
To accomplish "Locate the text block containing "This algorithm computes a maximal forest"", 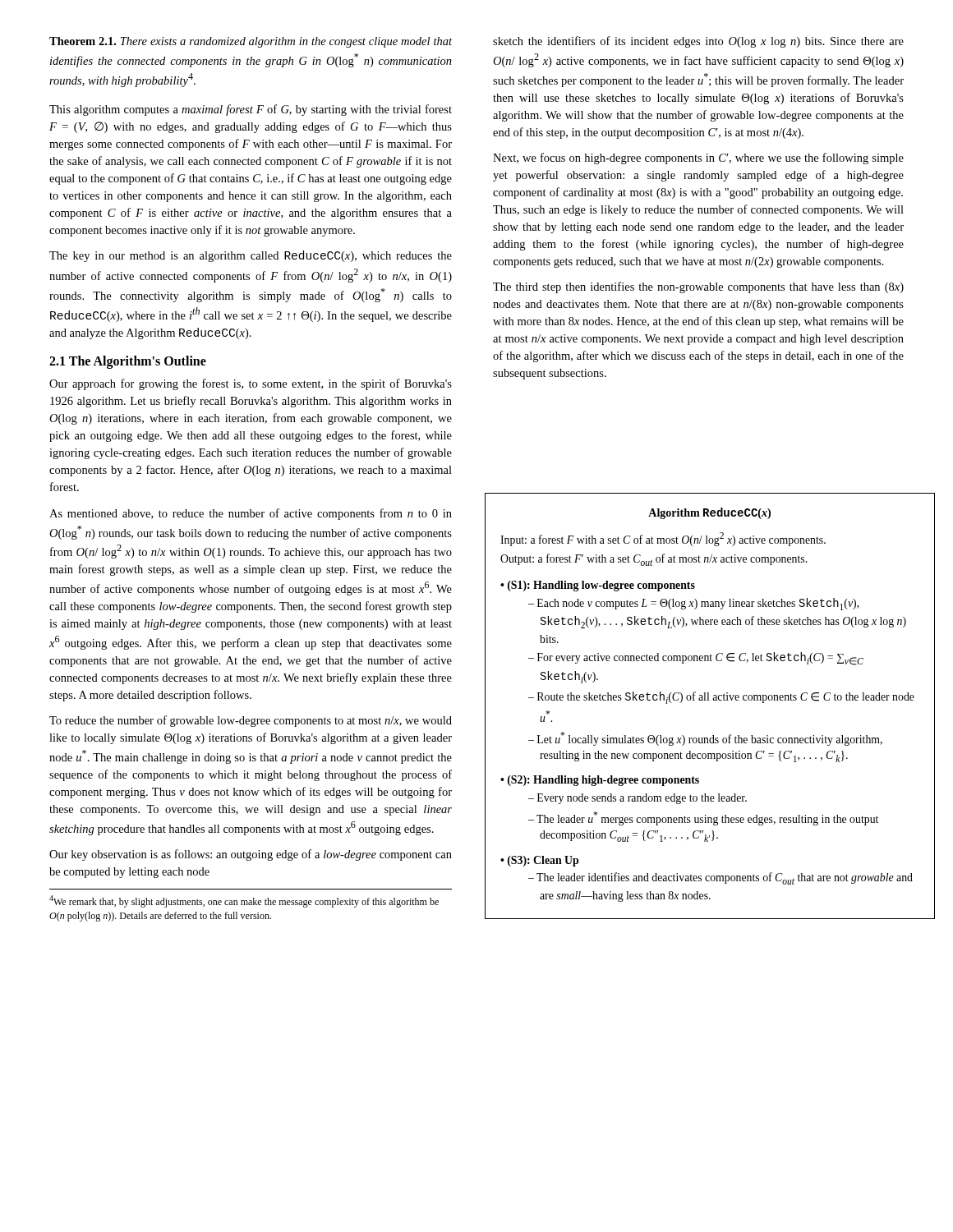I will pos(251,222).
